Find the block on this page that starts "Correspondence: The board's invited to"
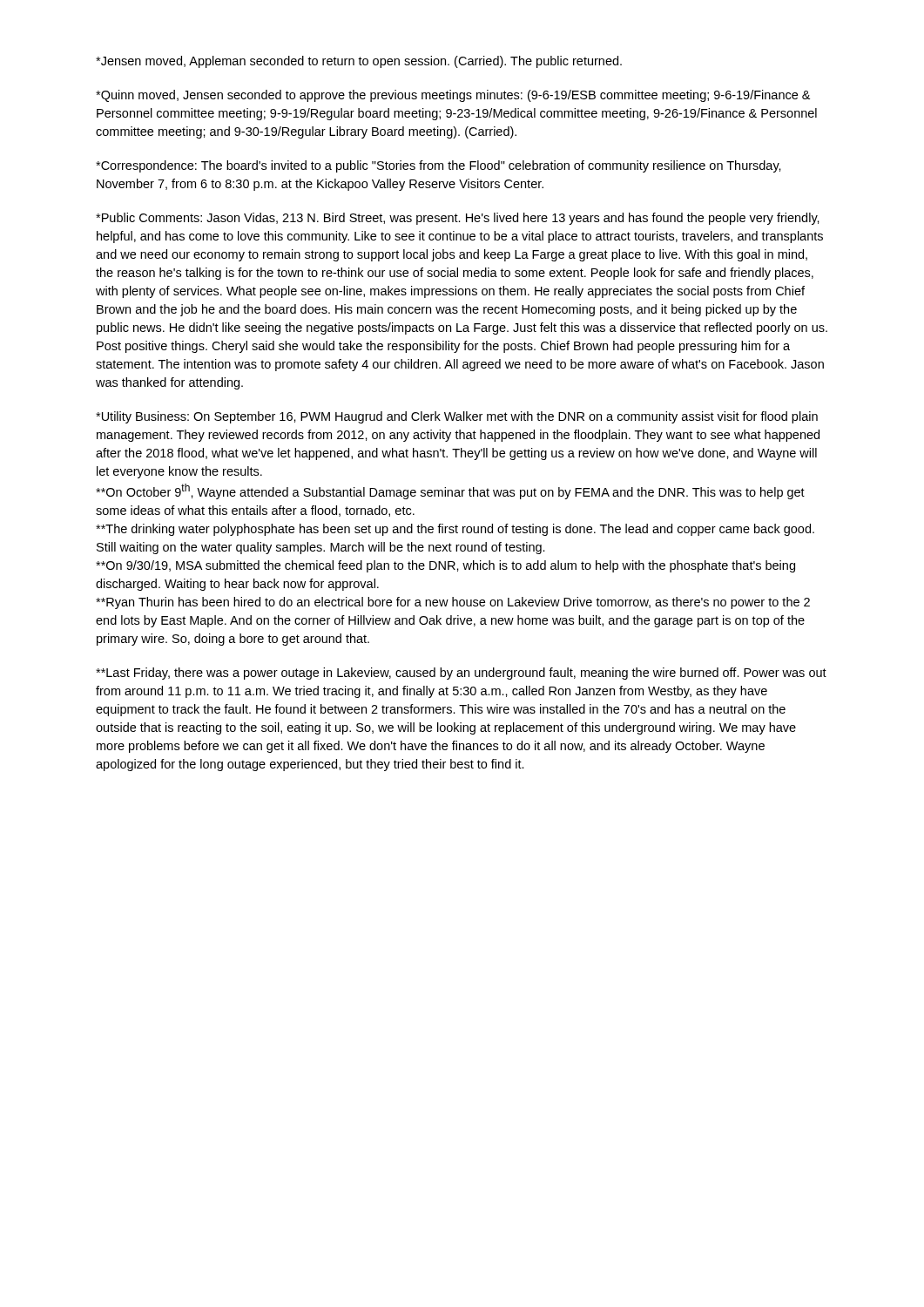This screenshot has height=1307, width=924. pyautogui.click(x=439, y=175)
